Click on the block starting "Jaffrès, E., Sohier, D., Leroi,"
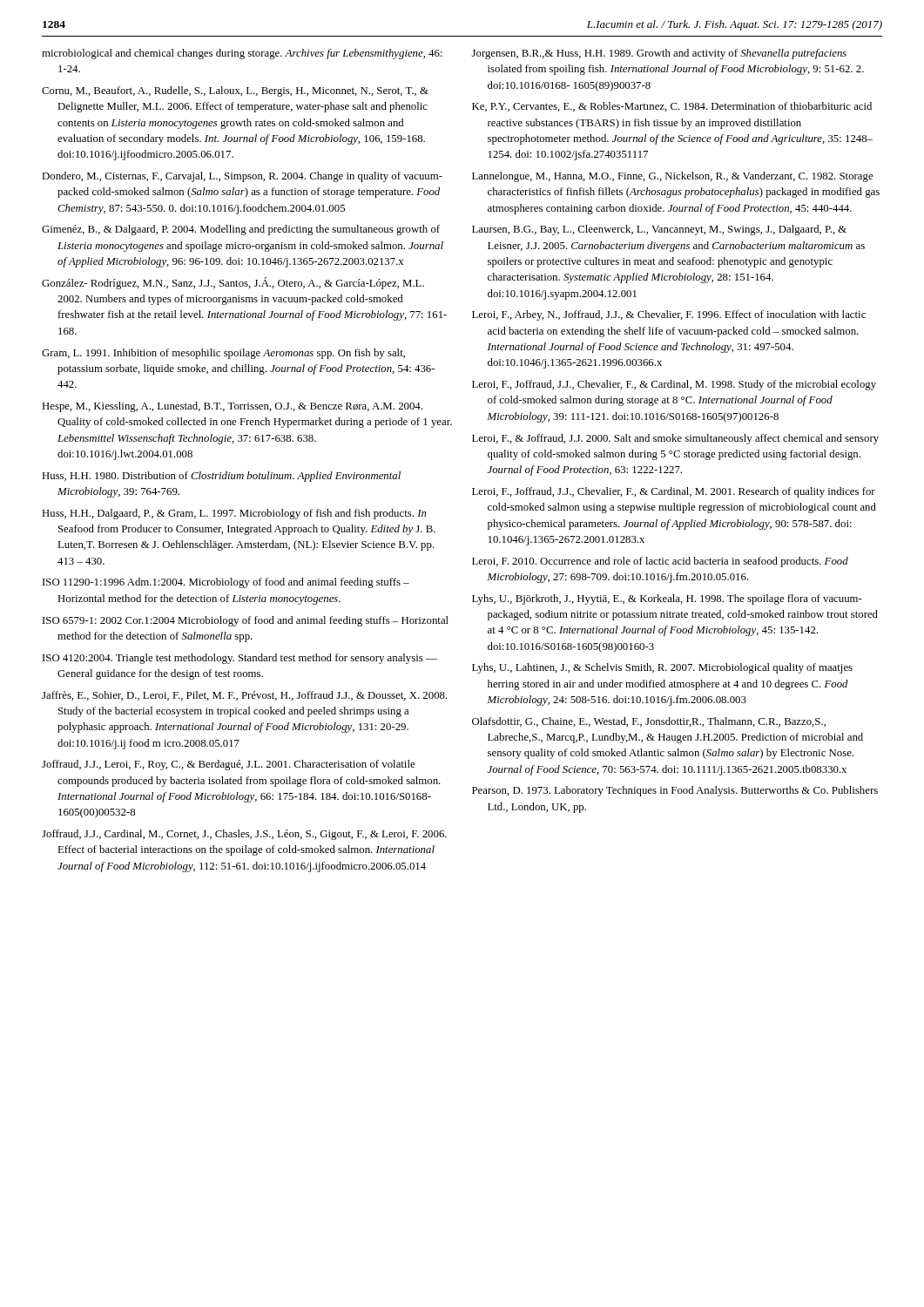 tap(245, 719)
